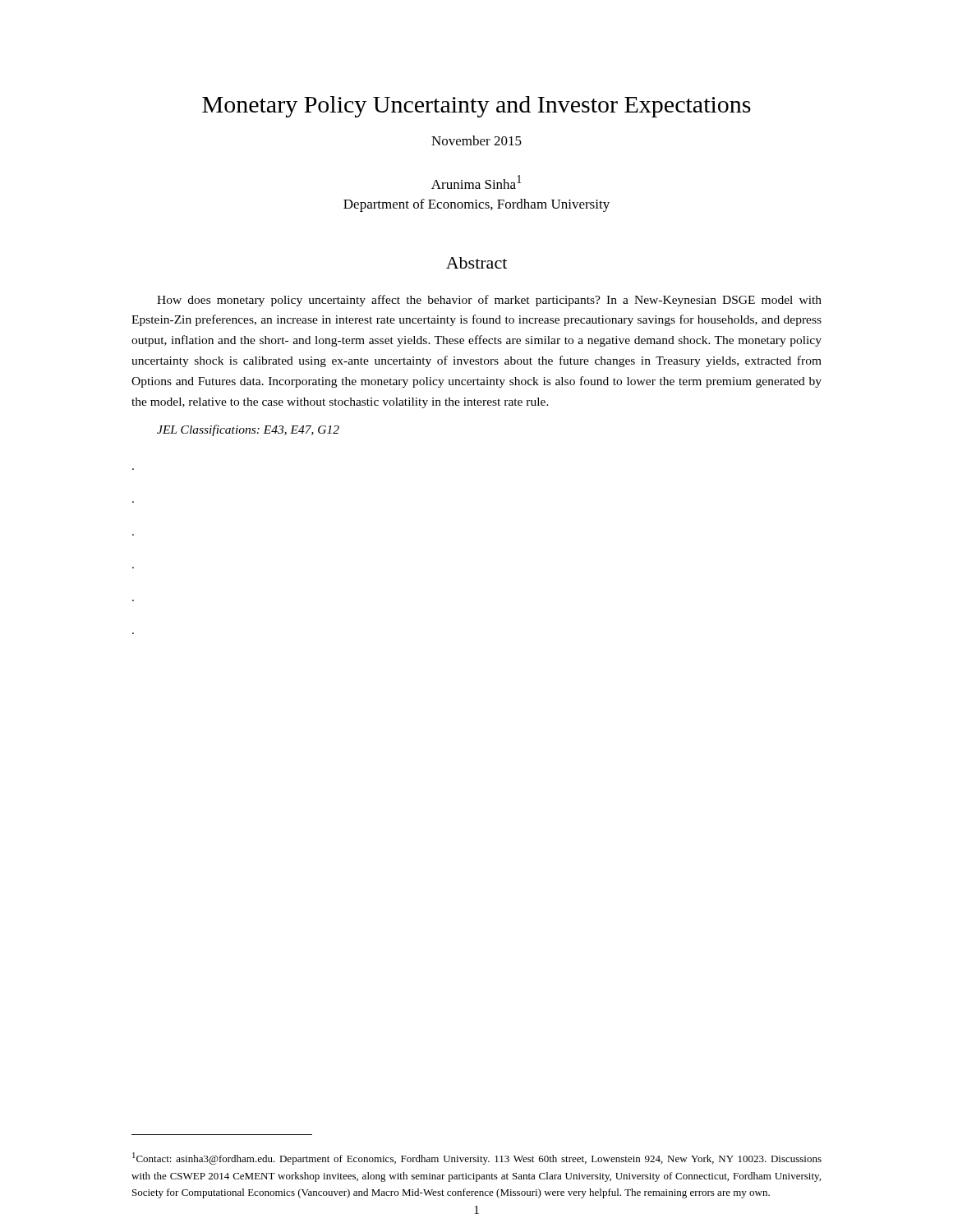
Task: Locate the passage starting "Monetary Policy Uncertainty and"
Action: pos(476,104)
